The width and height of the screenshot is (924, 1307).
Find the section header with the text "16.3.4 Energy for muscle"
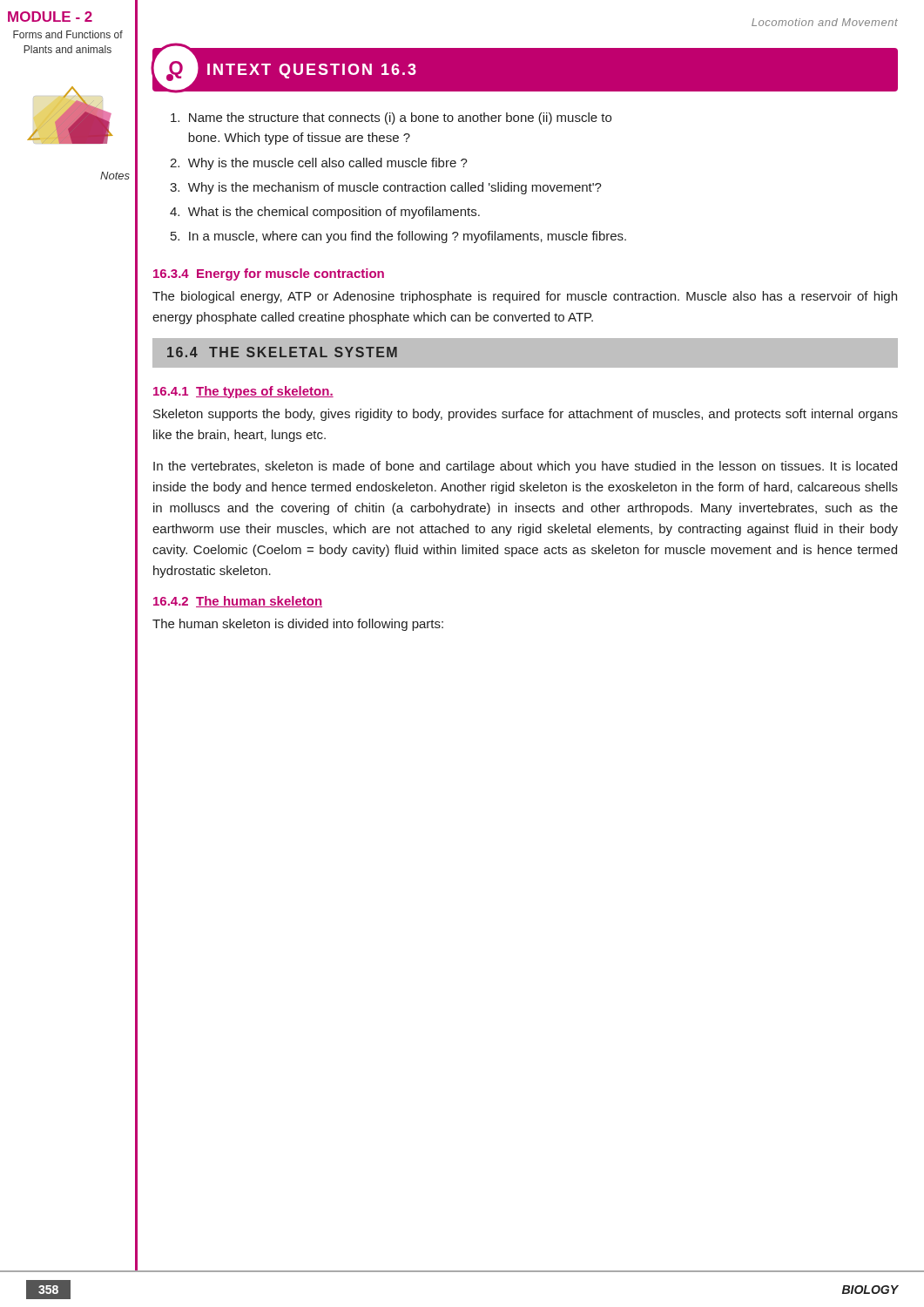coord(269,273)
